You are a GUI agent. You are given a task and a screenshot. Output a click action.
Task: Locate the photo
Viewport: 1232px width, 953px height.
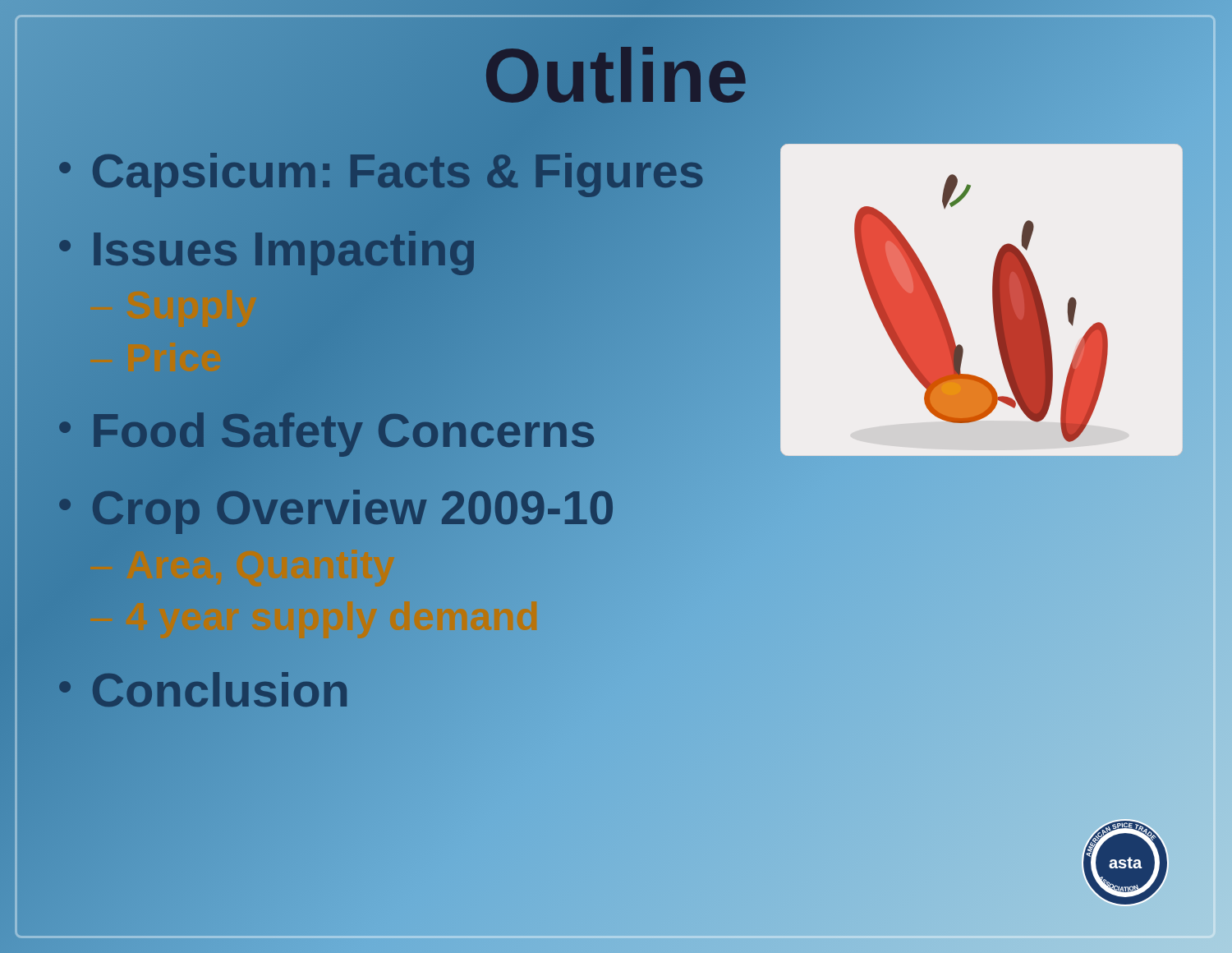click(x=981, y=300)
